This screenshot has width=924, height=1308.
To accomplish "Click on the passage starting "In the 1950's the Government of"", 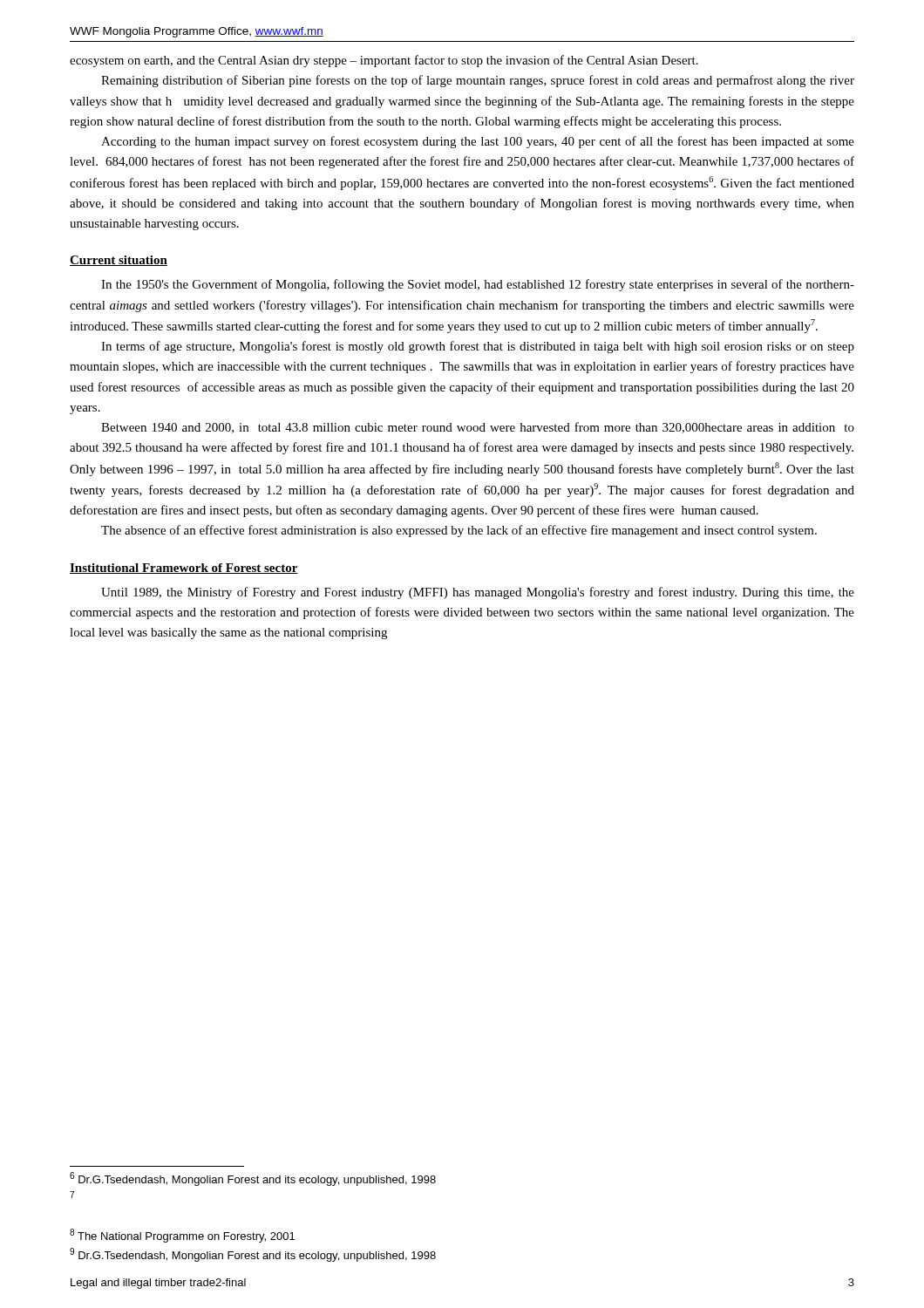I will pyautogui.click(x=462, y=306).
